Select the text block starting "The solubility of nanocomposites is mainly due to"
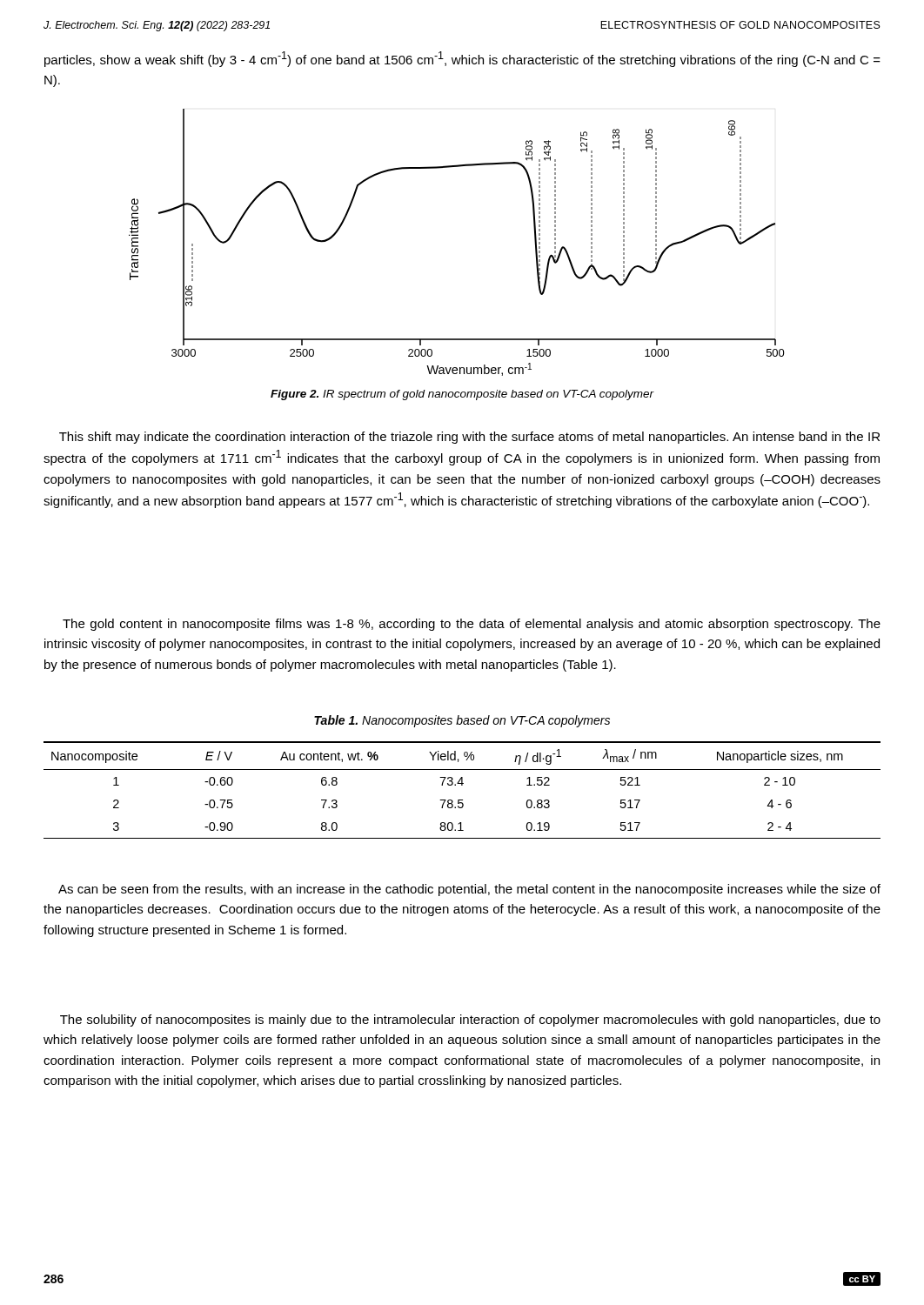The width and height of the screenshot is (924, 1305). 462,1050
